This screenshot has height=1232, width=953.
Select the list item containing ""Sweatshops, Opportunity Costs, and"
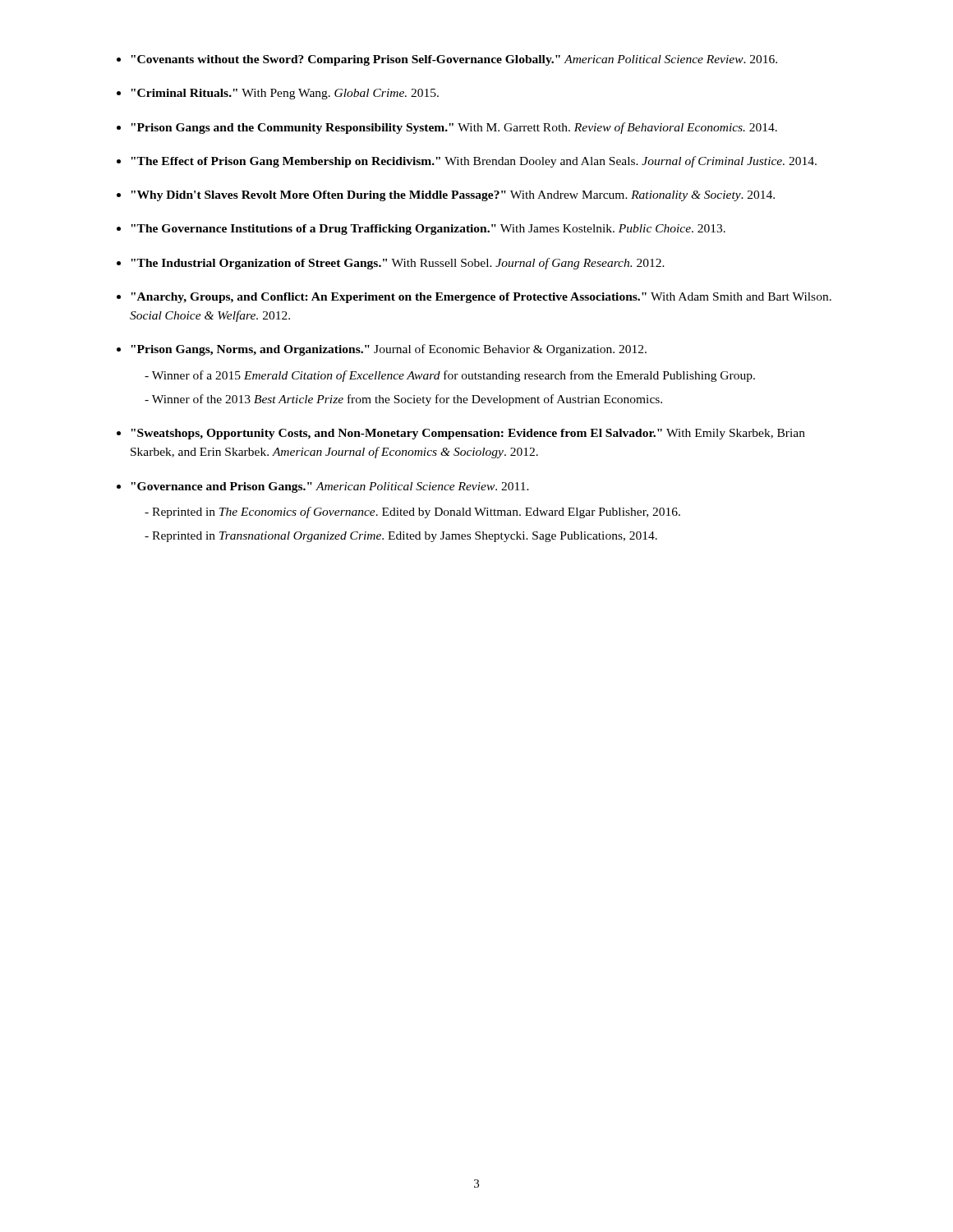coord(467,442)
